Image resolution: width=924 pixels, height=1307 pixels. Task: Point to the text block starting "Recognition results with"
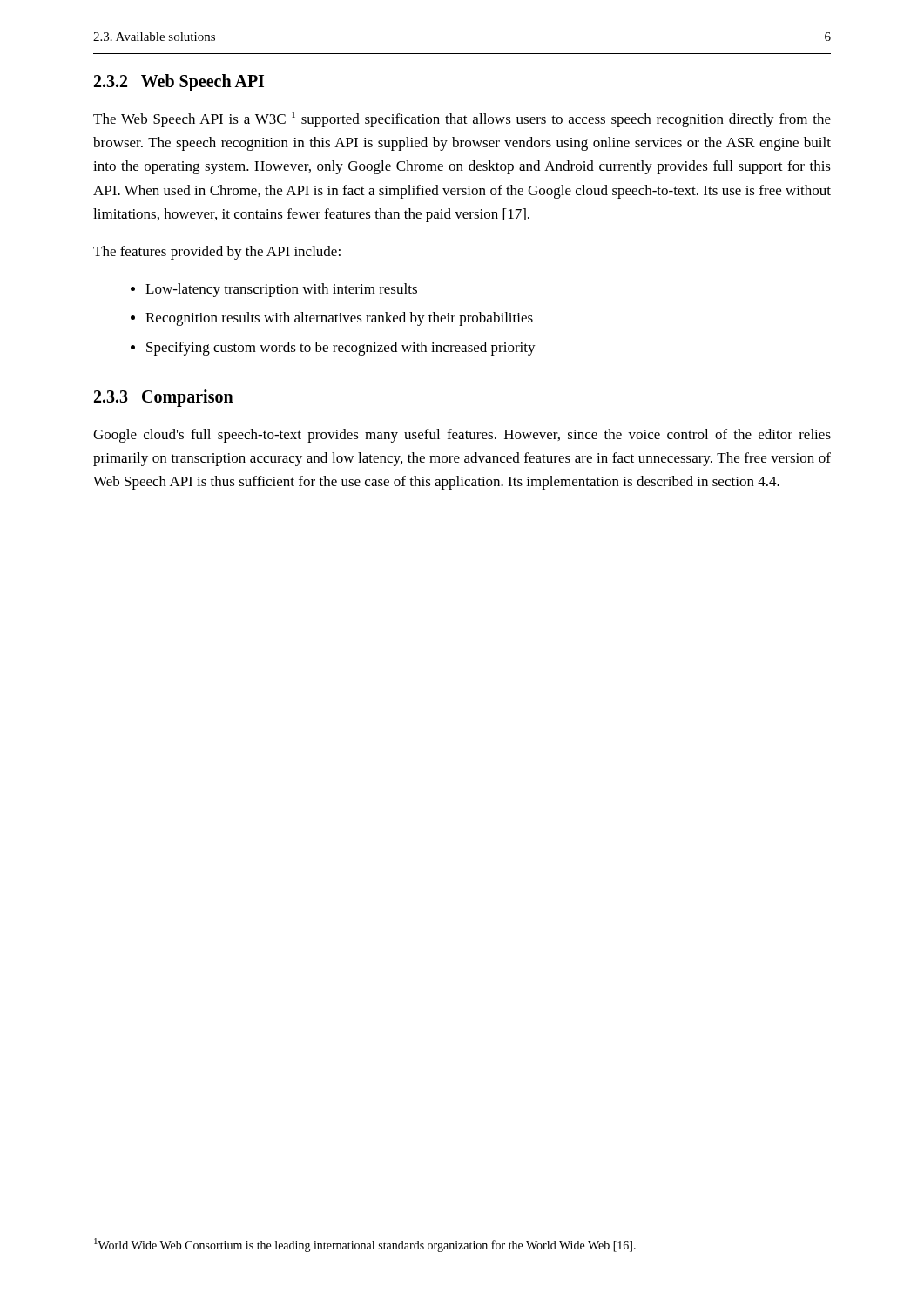[488, 318]
